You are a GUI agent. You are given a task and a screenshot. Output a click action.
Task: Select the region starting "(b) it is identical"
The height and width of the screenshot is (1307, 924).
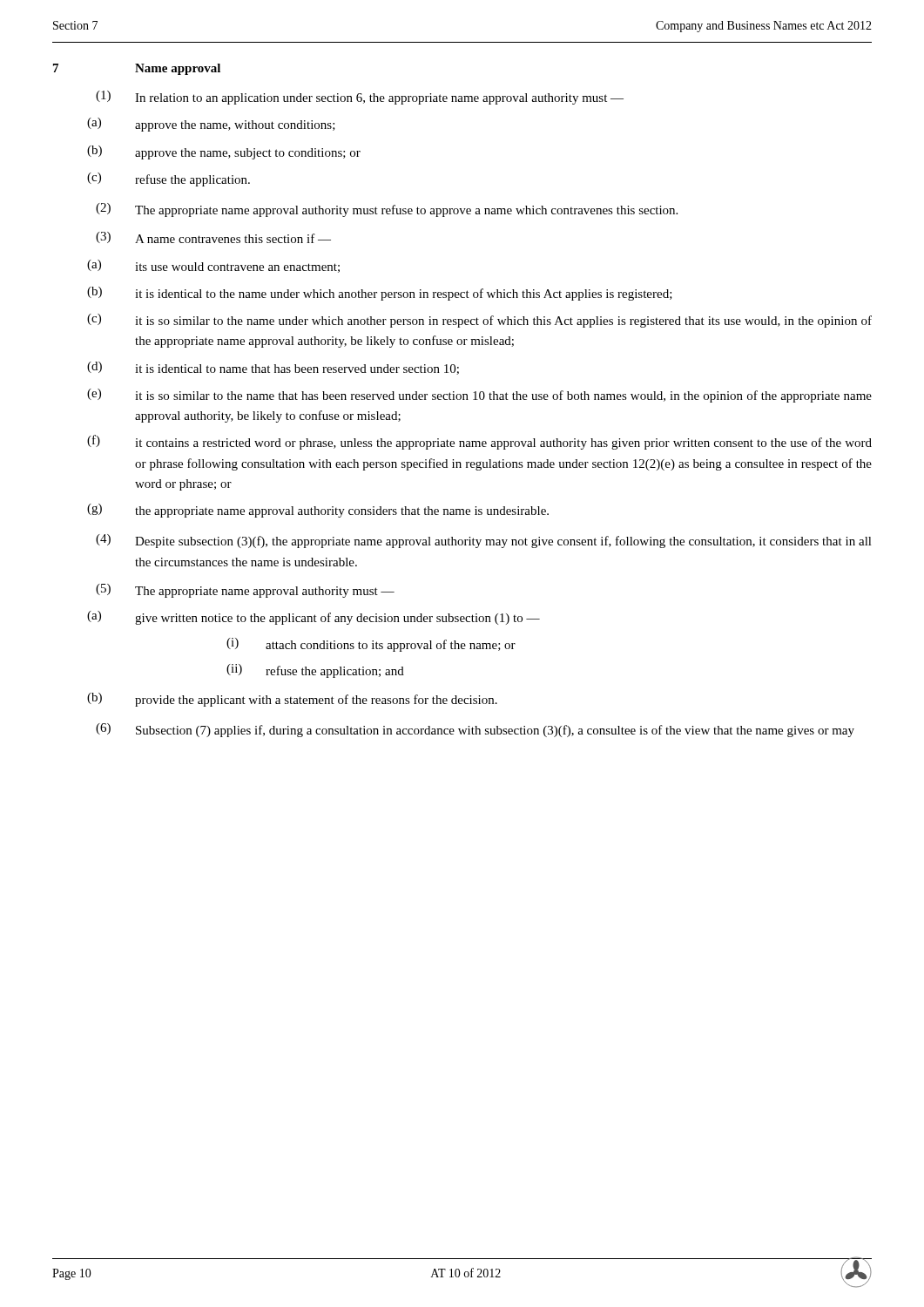503,294
